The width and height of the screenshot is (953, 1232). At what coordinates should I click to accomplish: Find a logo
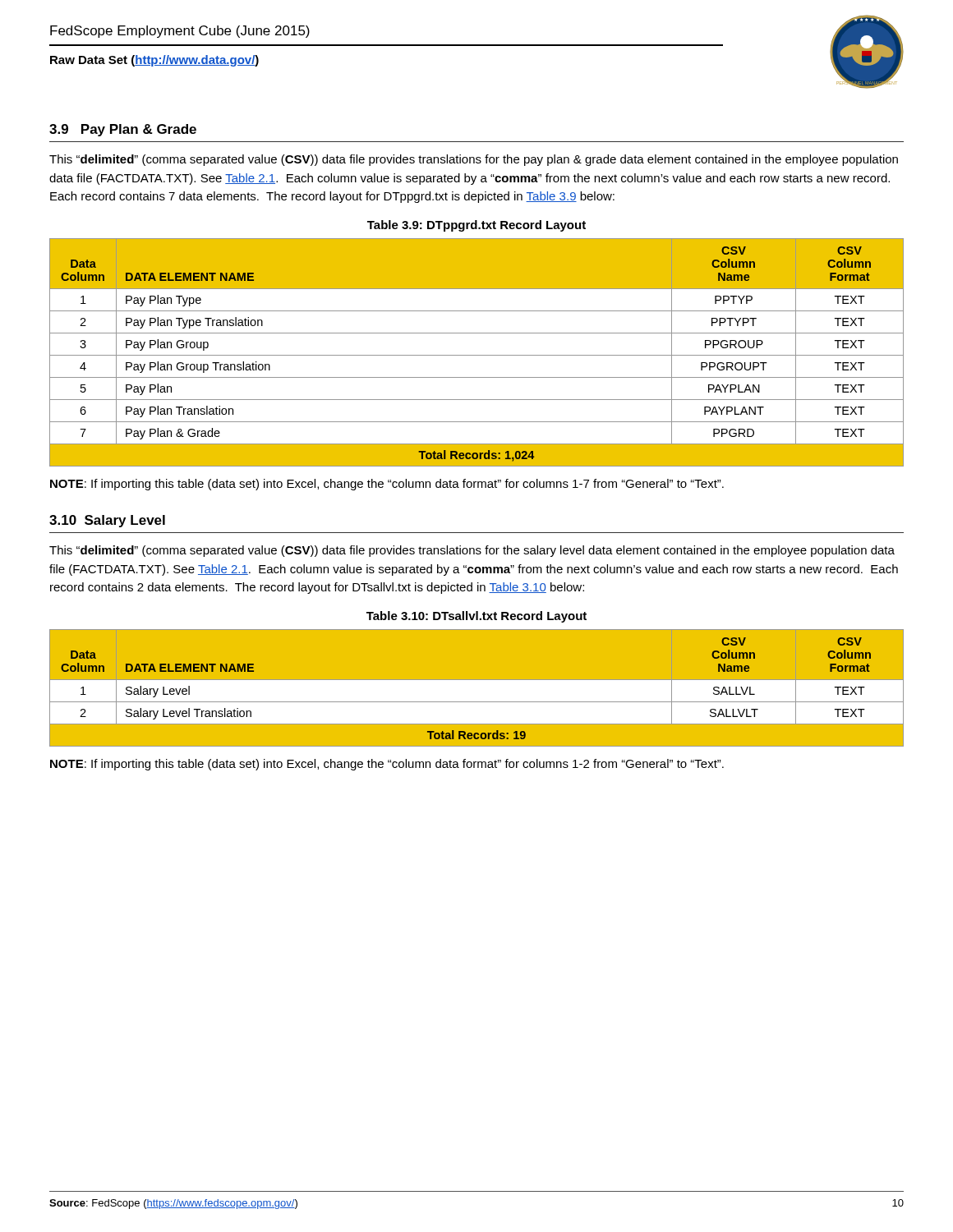[x=867, y=52]
